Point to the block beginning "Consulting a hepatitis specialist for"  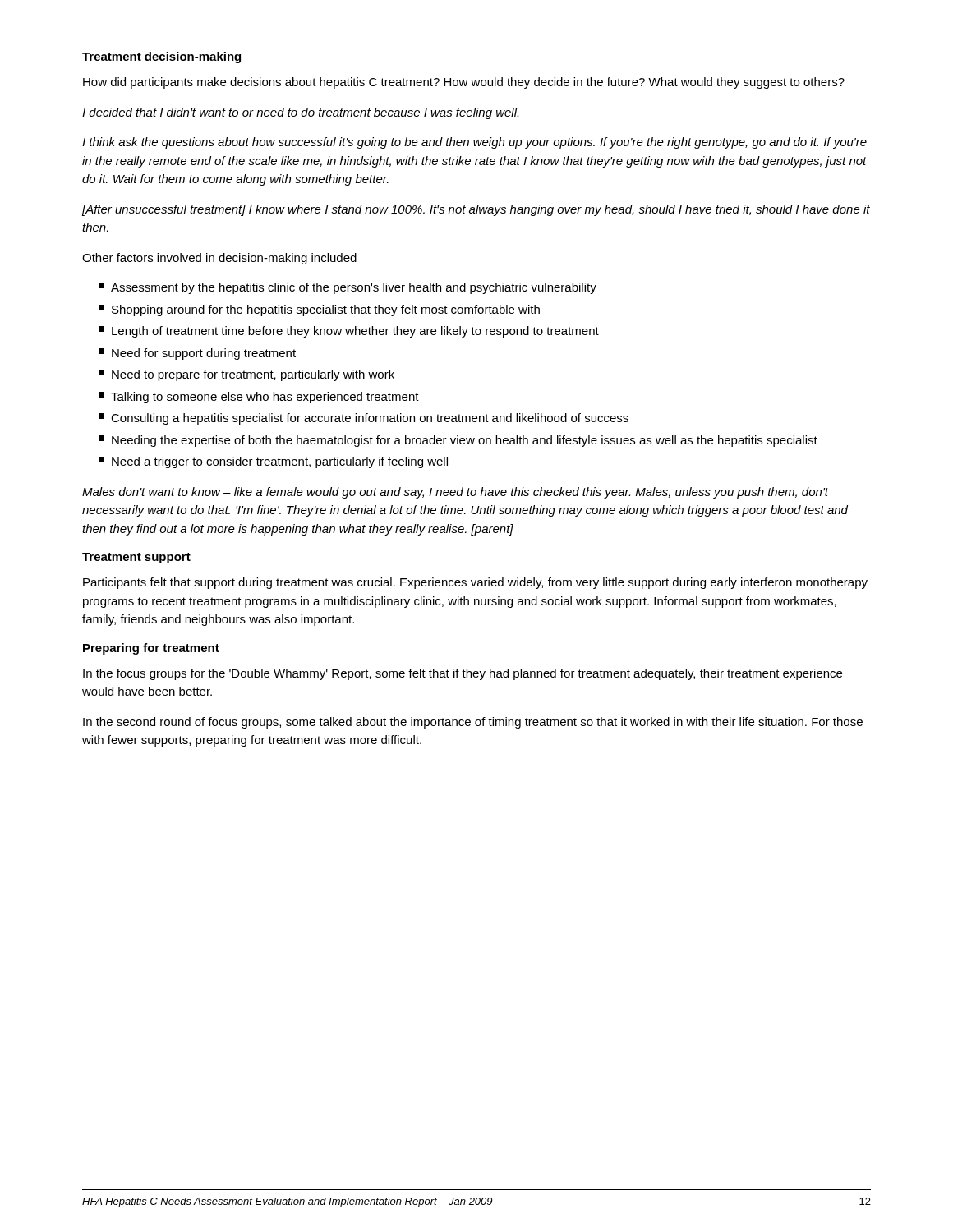click(x=364, y=418)
